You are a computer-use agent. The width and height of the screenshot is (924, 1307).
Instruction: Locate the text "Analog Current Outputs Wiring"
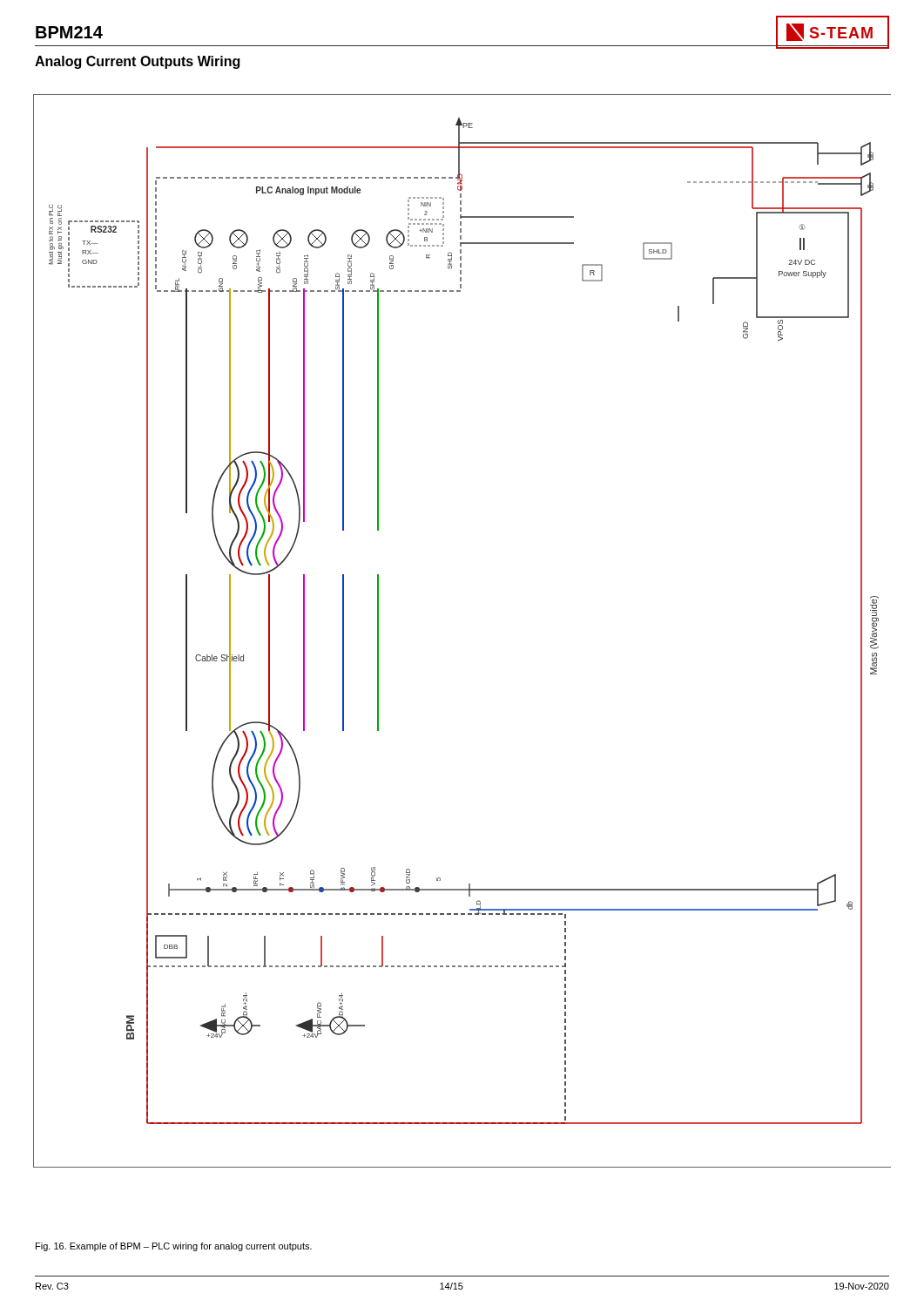coord(138,61)
